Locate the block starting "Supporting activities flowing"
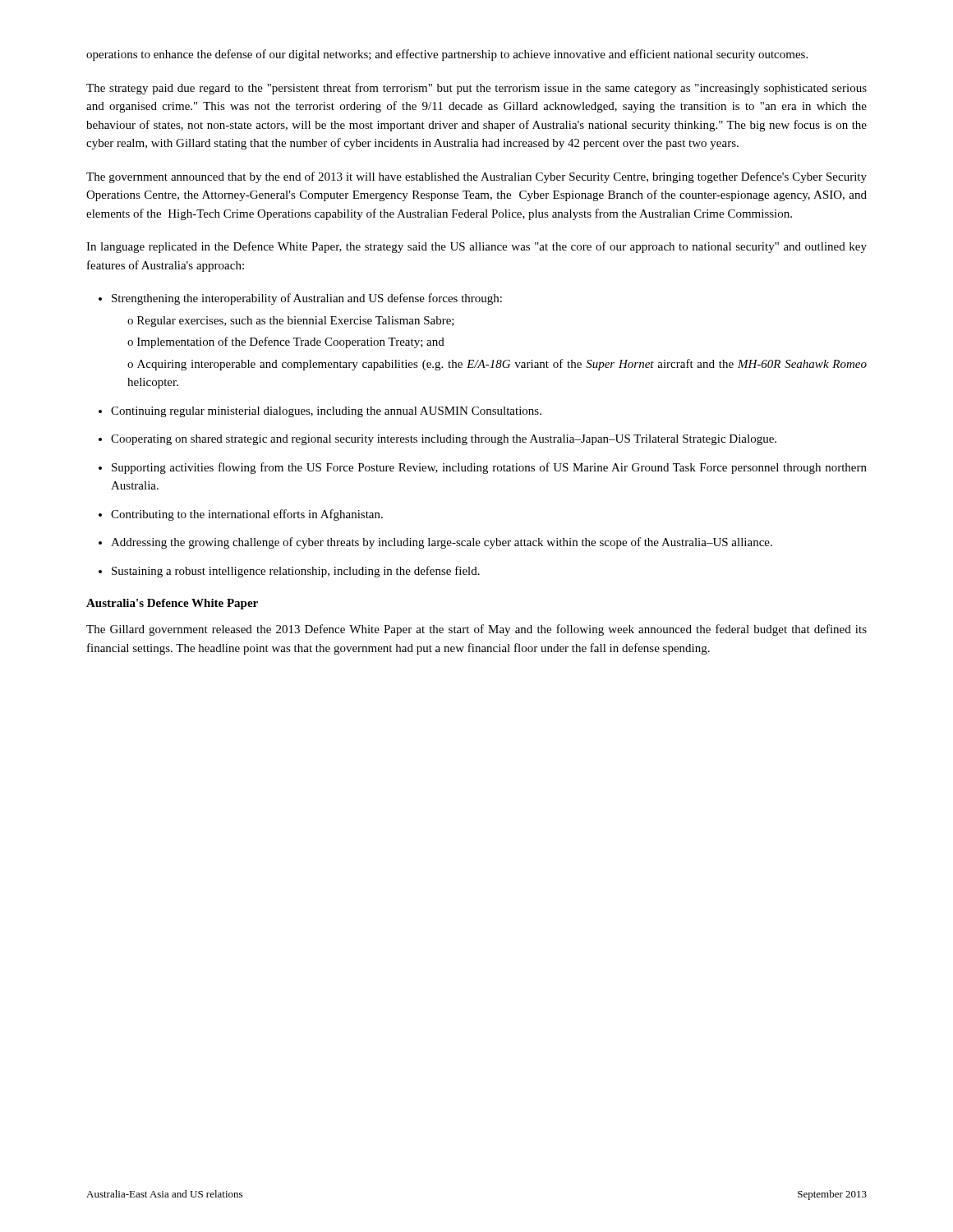This screenshot has height=1232, width=953. pyautogui.click(x=489, y=476)
